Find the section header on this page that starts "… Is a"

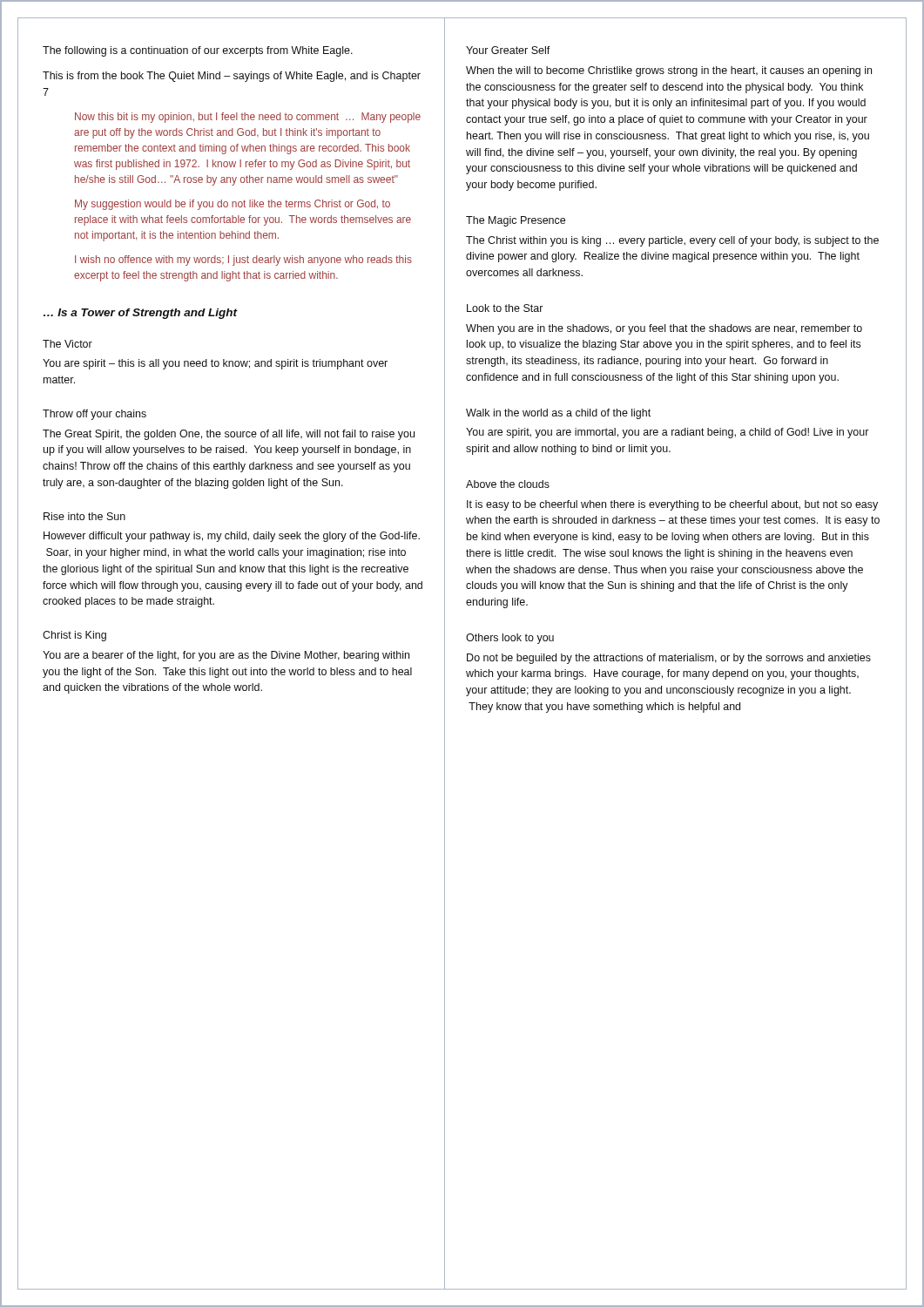(x=140, y=313)
